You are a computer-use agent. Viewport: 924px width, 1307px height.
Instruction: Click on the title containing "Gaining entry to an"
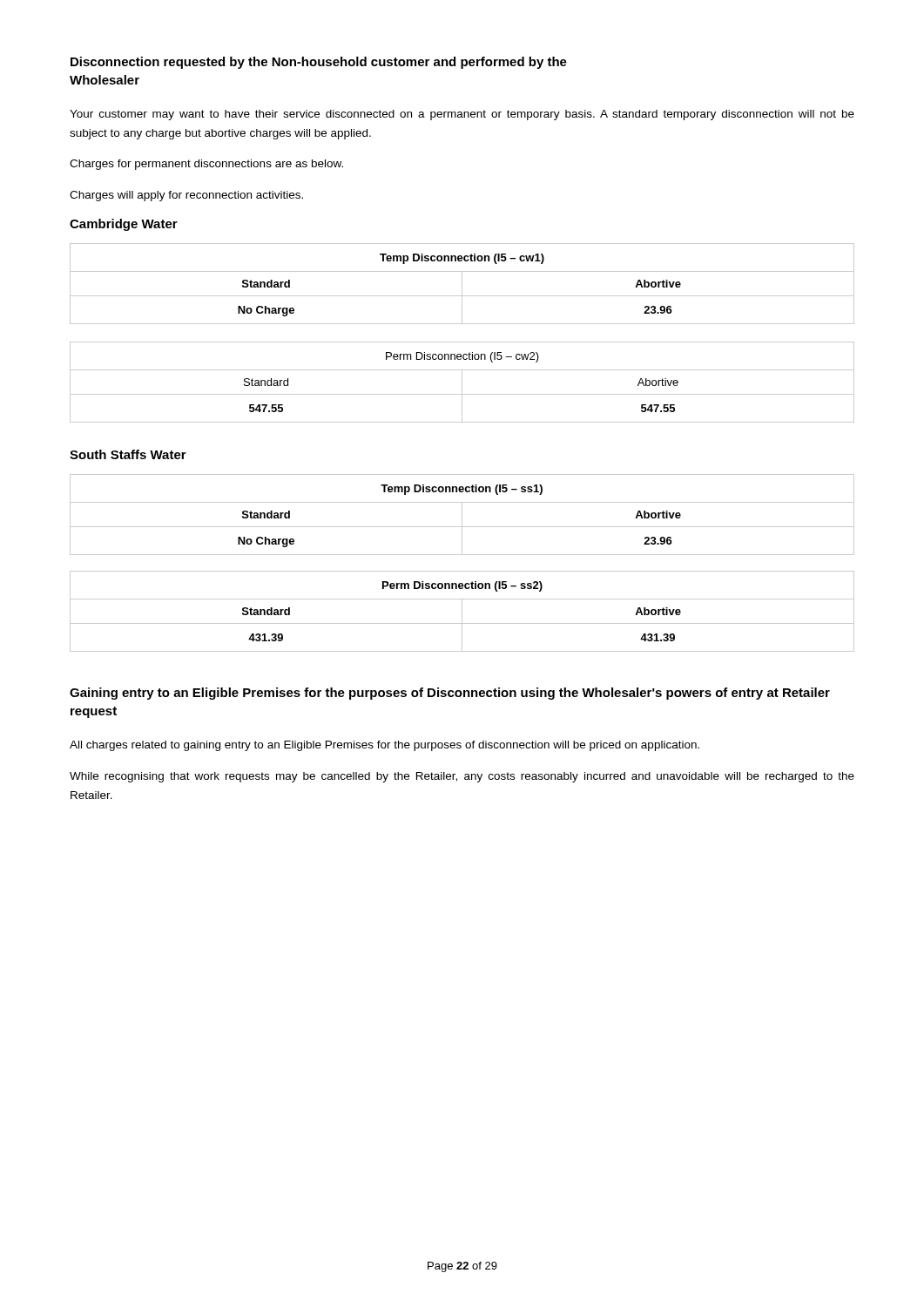click(x=450, y=702)
